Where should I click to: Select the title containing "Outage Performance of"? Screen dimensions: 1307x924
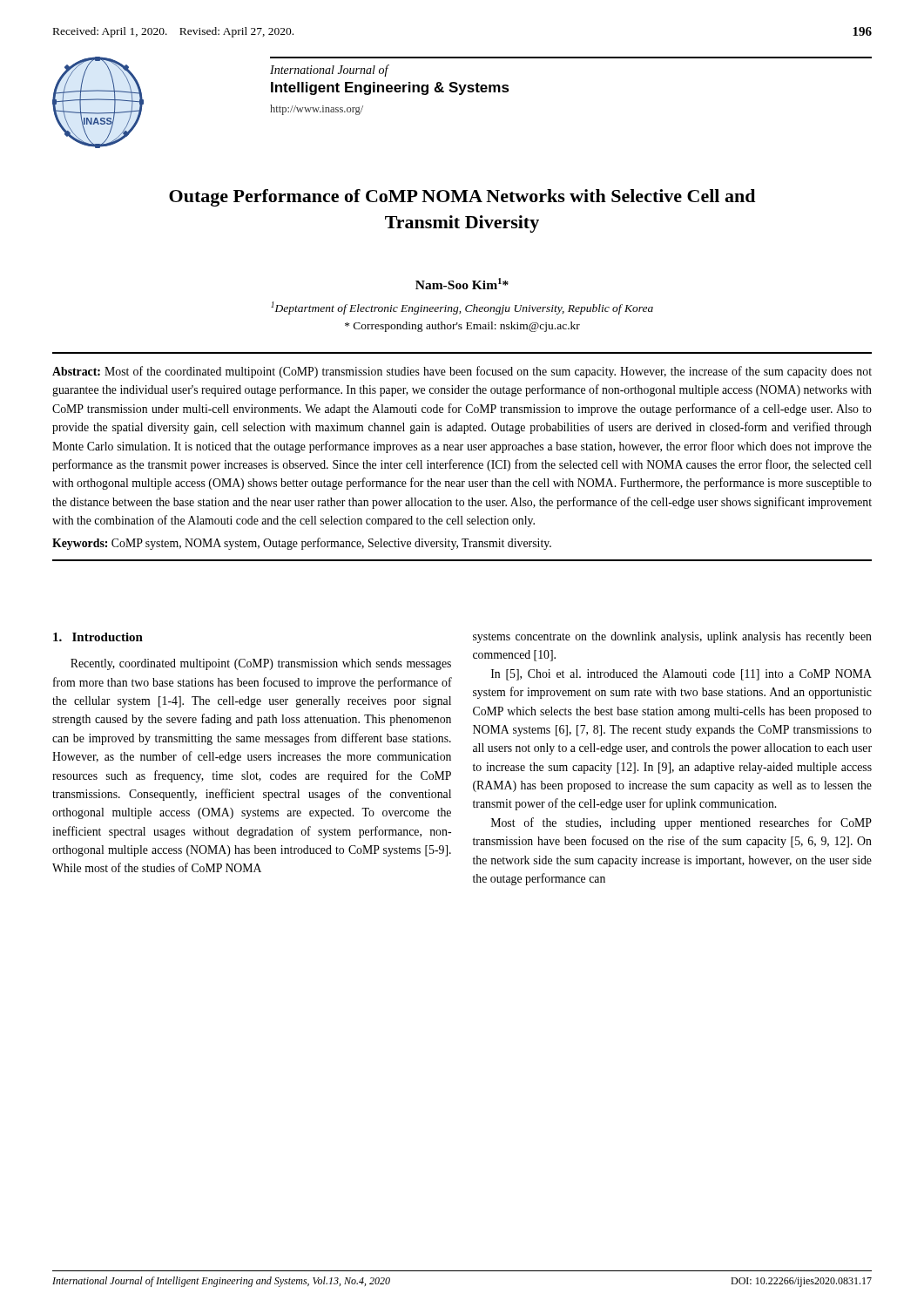(x=462, y=209)
